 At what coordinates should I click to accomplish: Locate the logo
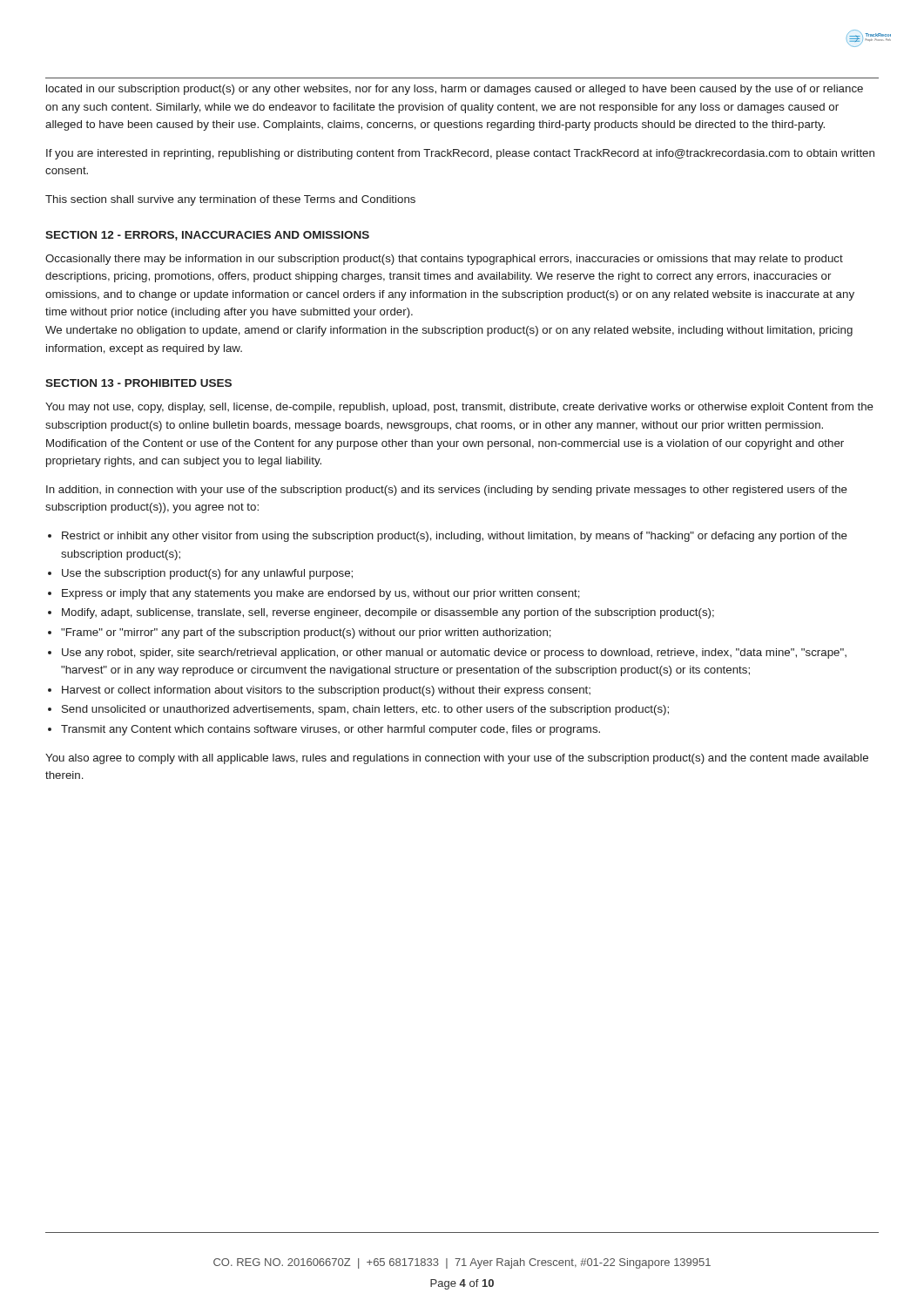[x=868, y=38]
